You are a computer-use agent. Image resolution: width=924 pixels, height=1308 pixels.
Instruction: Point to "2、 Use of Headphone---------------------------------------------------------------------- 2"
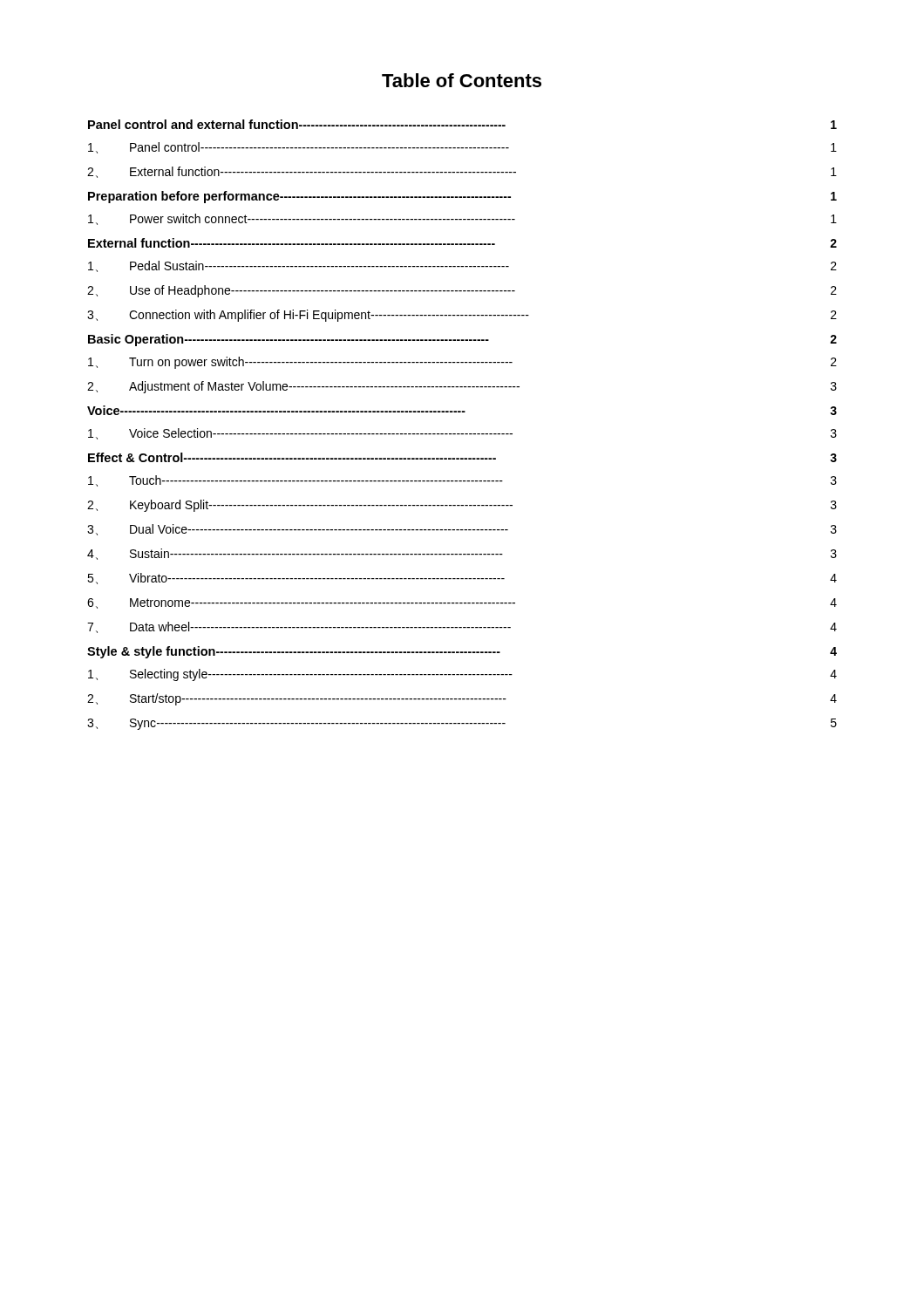(462, 291)
